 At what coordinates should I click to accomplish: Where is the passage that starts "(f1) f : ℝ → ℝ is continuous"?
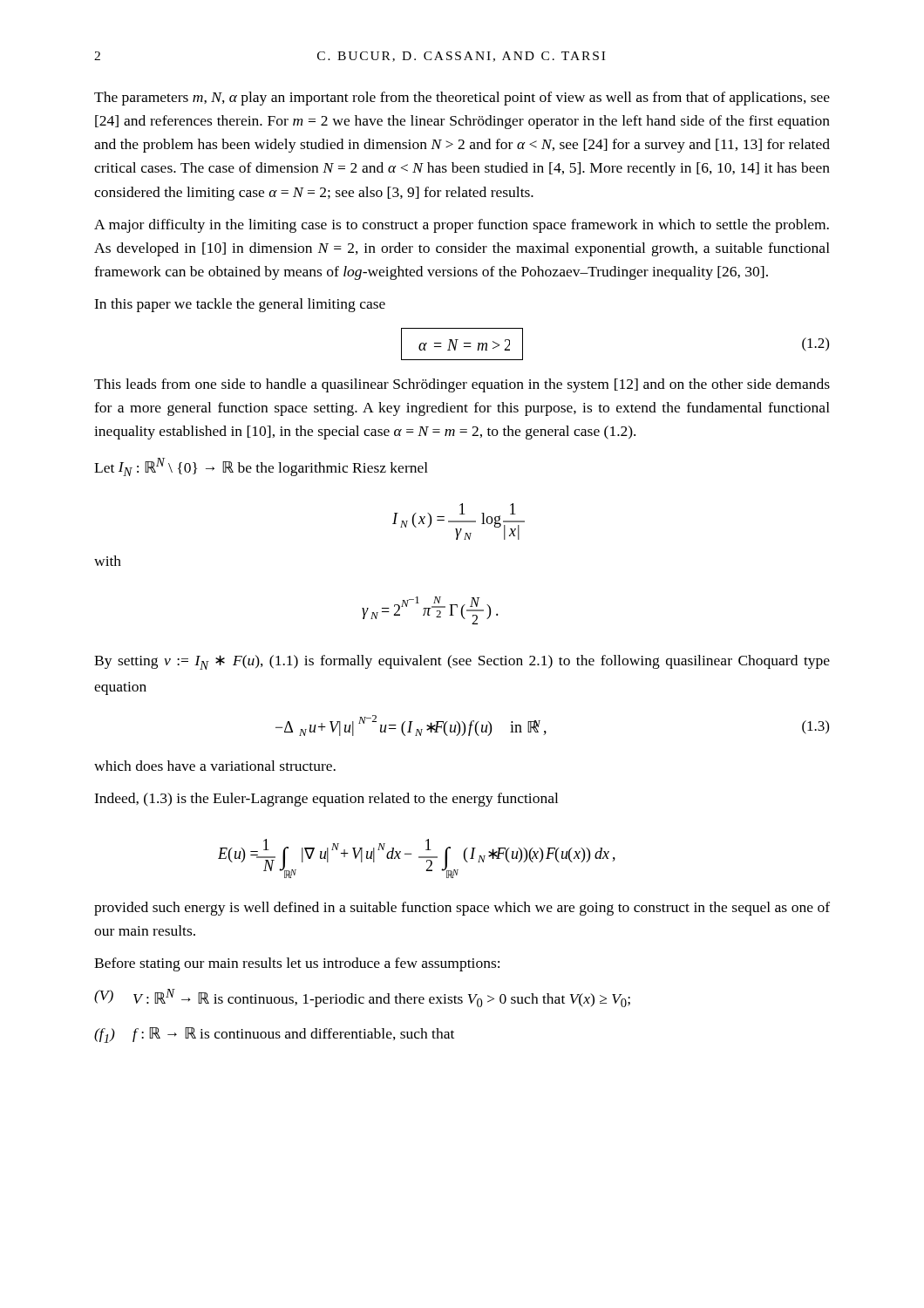462,1035
